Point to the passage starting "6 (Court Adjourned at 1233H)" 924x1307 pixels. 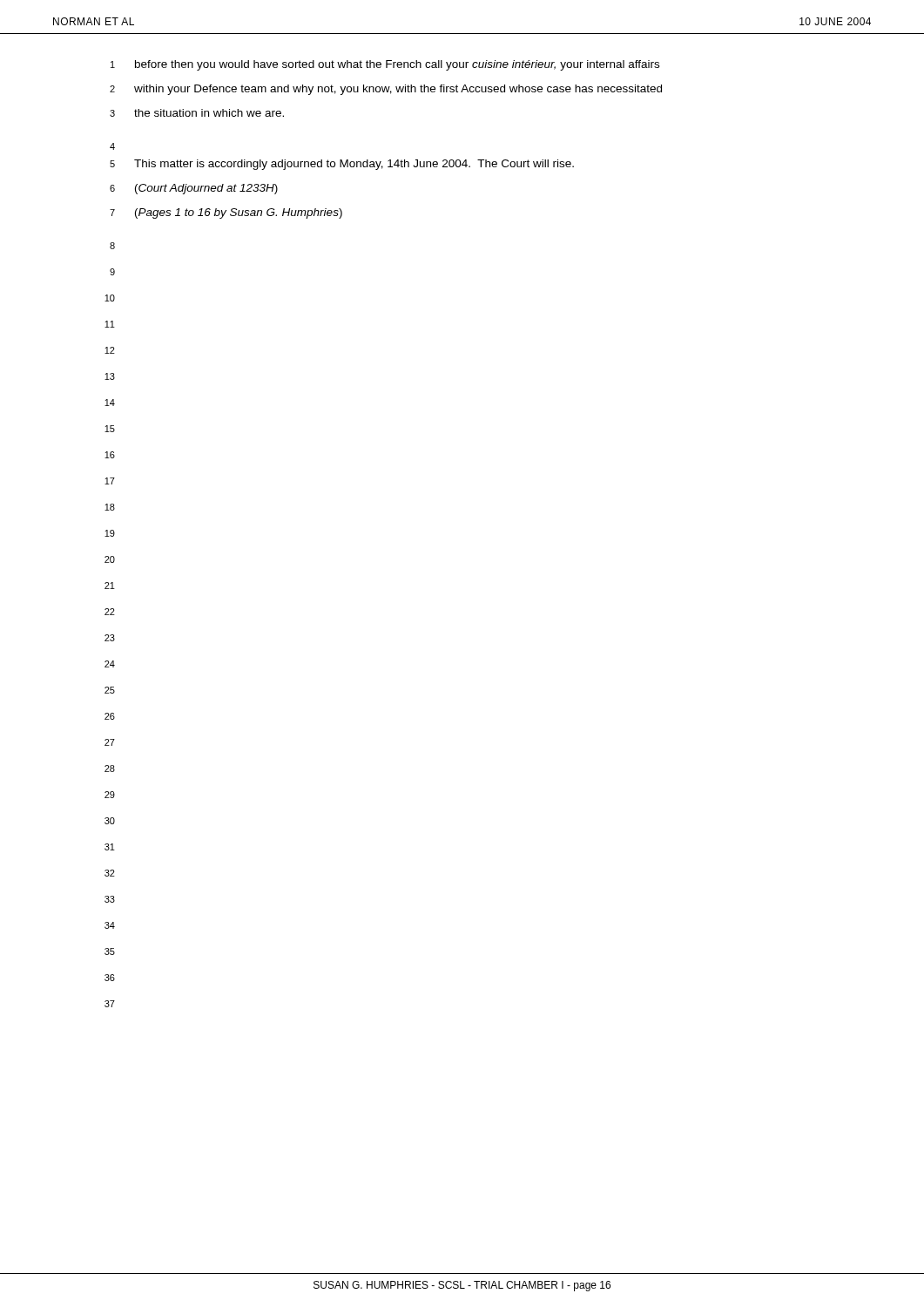click(x=194, y=189)
